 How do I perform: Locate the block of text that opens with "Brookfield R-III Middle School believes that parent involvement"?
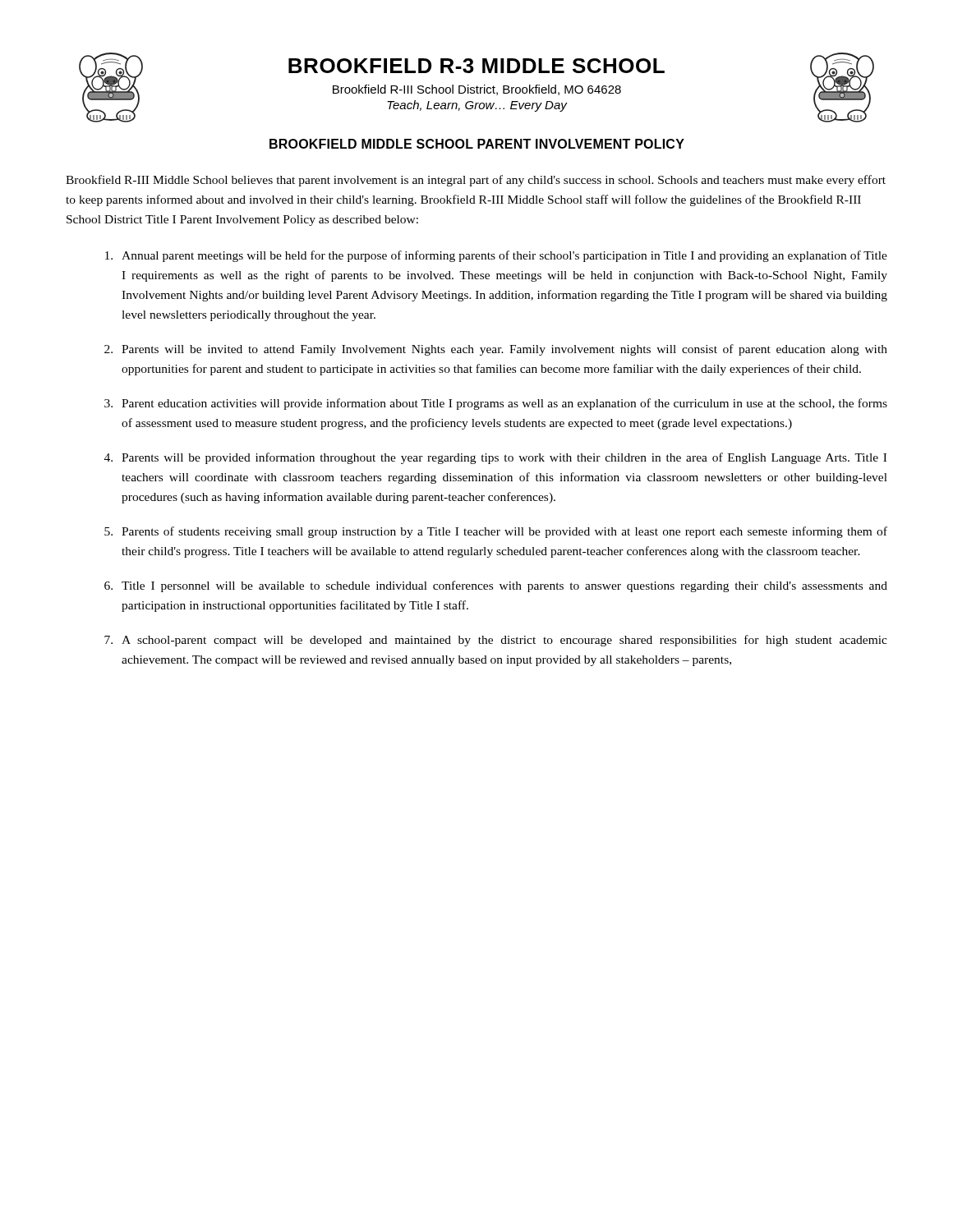click(x=476, y=199)
